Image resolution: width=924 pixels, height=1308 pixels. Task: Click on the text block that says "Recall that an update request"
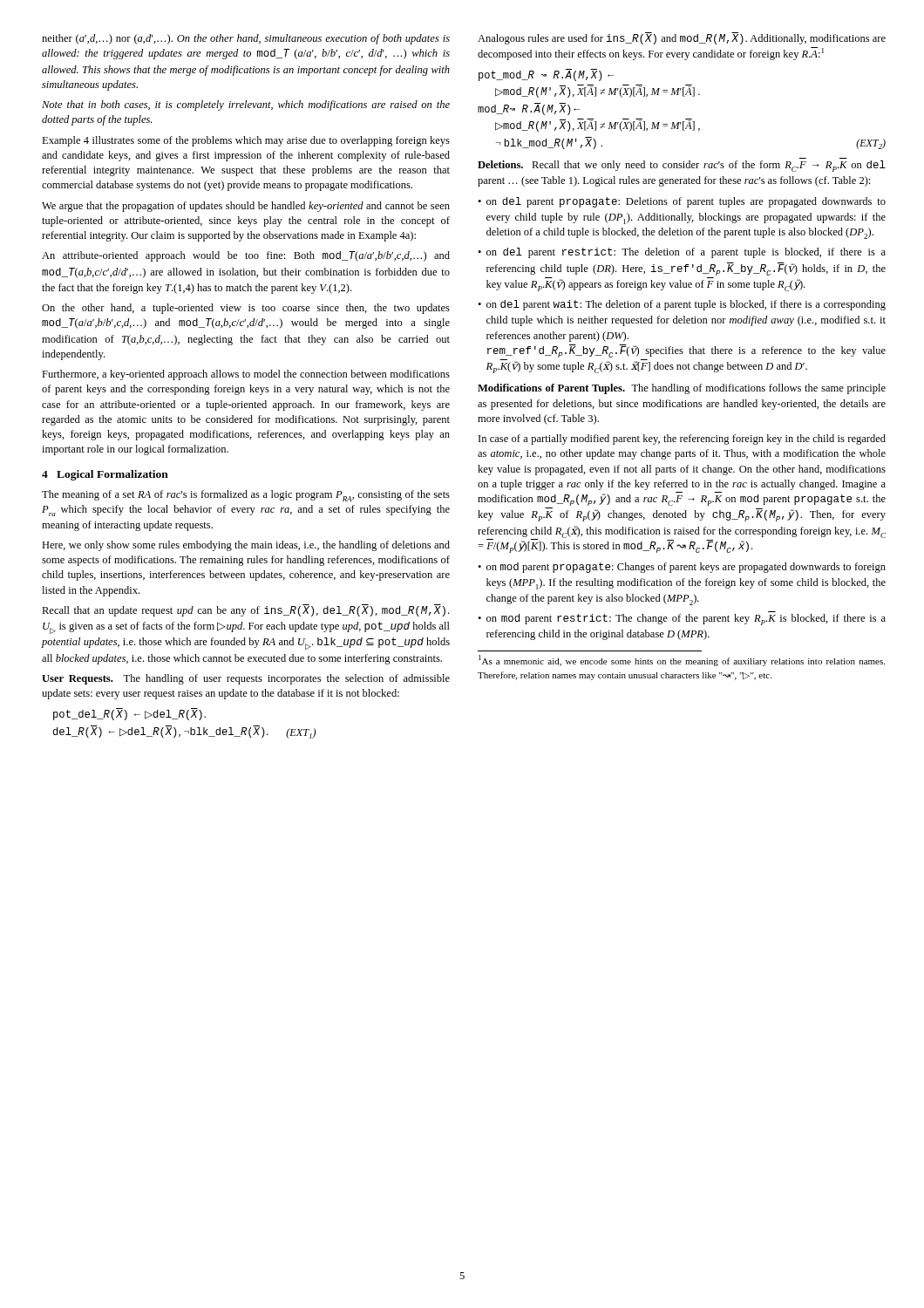click(x=246, y=635)
